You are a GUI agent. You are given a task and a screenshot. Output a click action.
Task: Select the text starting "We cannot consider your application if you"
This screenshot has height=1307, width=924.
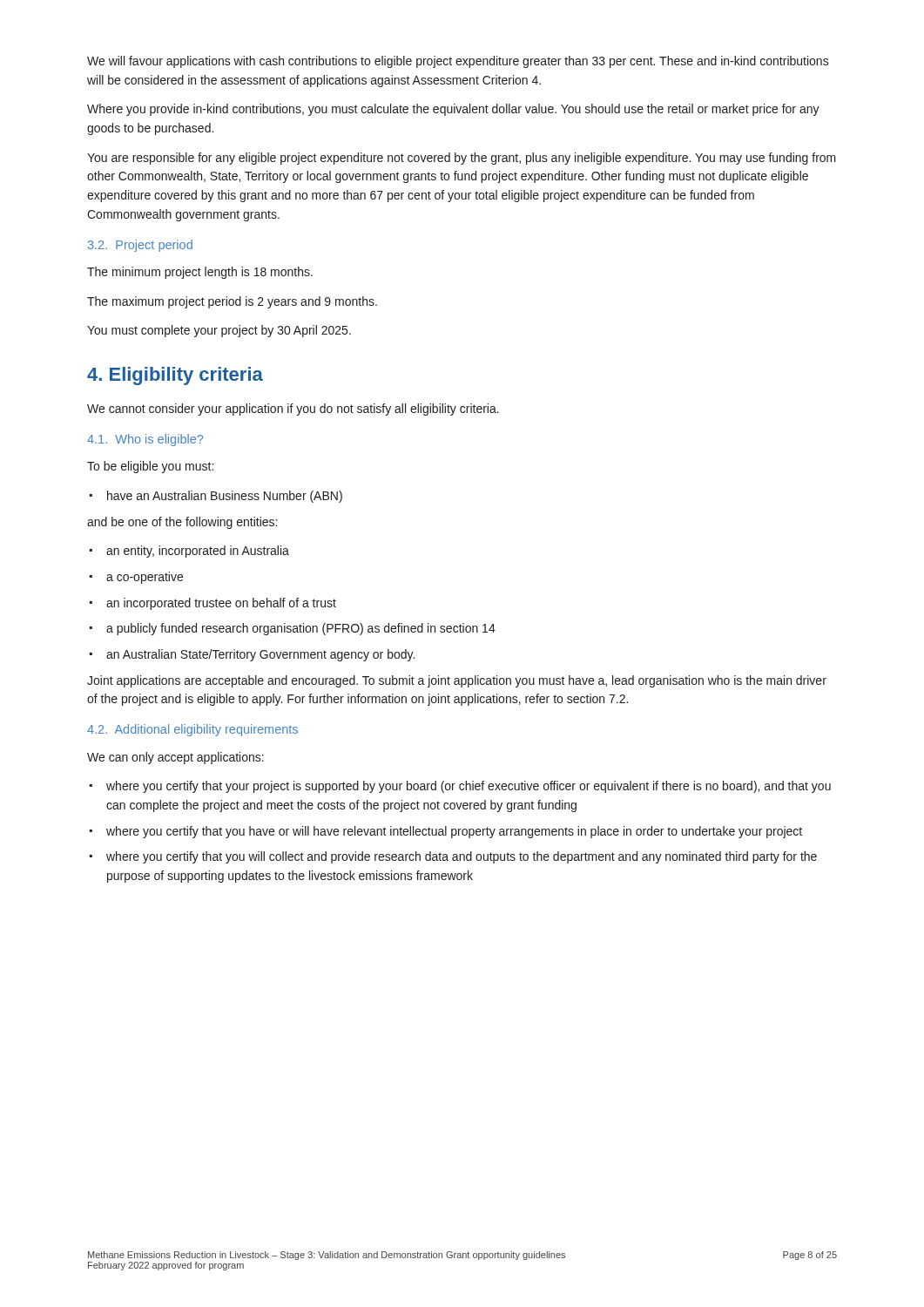click(462, 409)
